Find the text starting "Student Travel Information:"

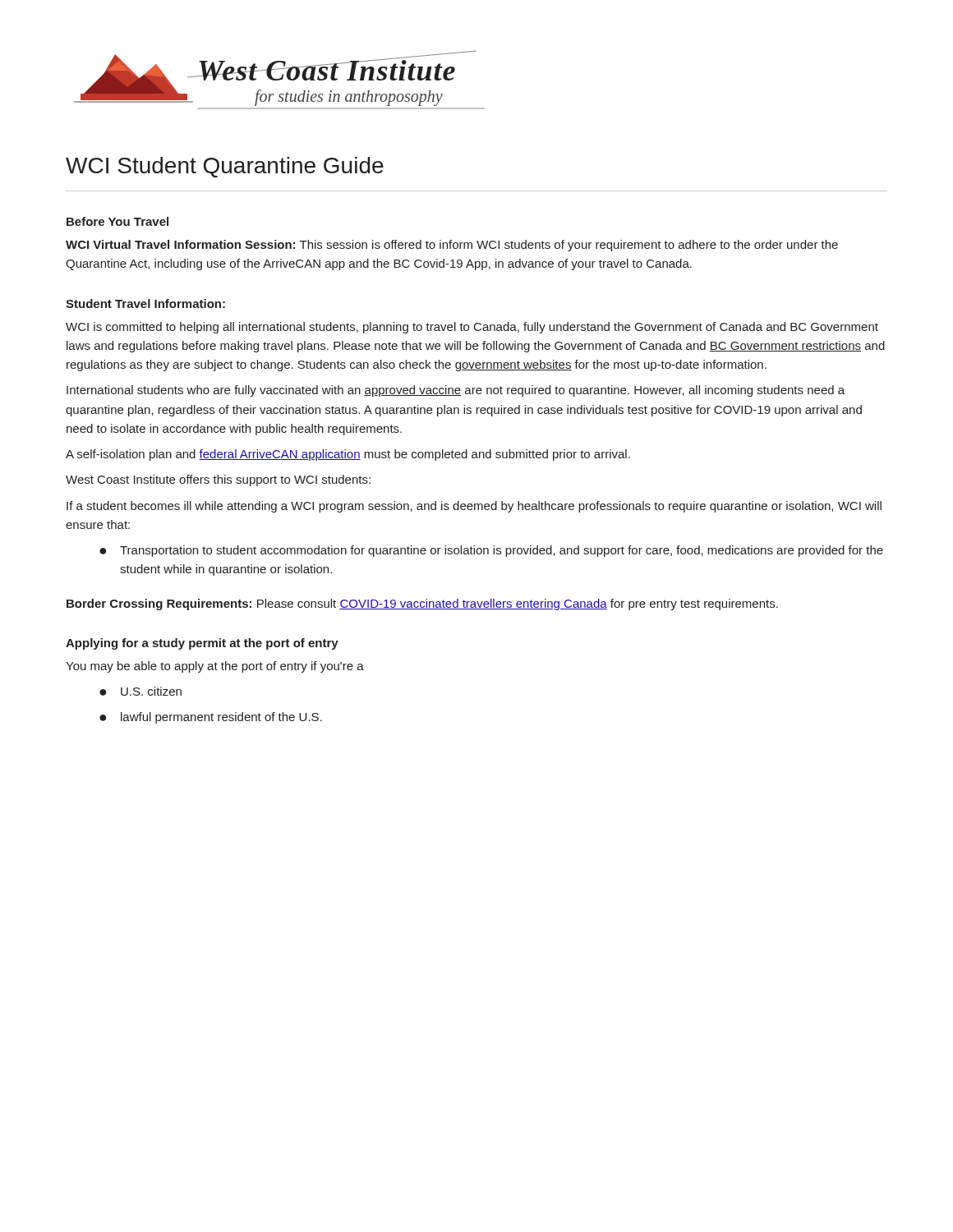[146, 303]
